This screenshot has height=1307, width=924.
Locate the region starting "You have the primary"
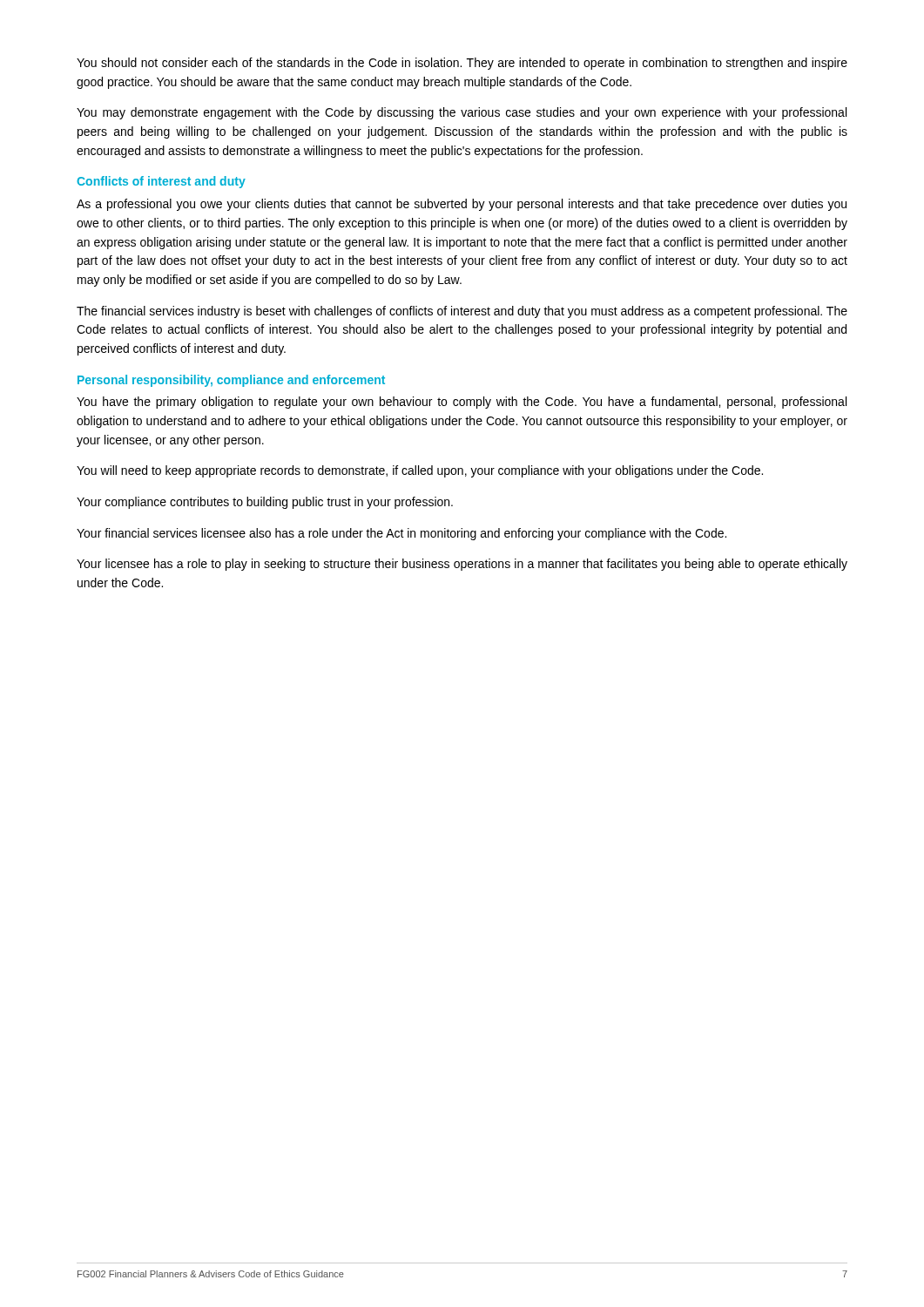pos(462,422)
